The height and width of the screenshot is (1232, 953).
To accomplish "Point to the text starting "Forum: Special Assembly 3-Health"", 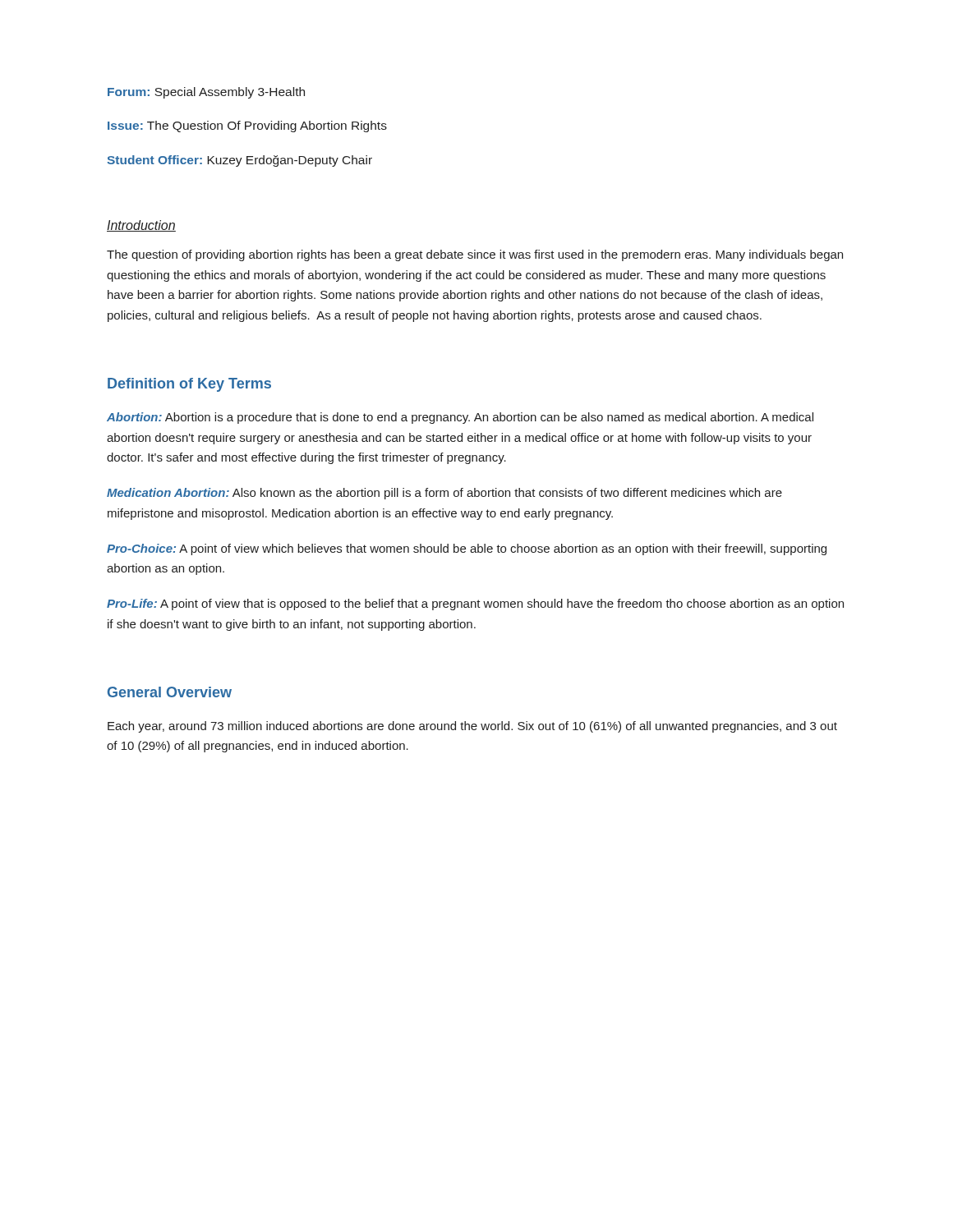I will coord(206,93).
